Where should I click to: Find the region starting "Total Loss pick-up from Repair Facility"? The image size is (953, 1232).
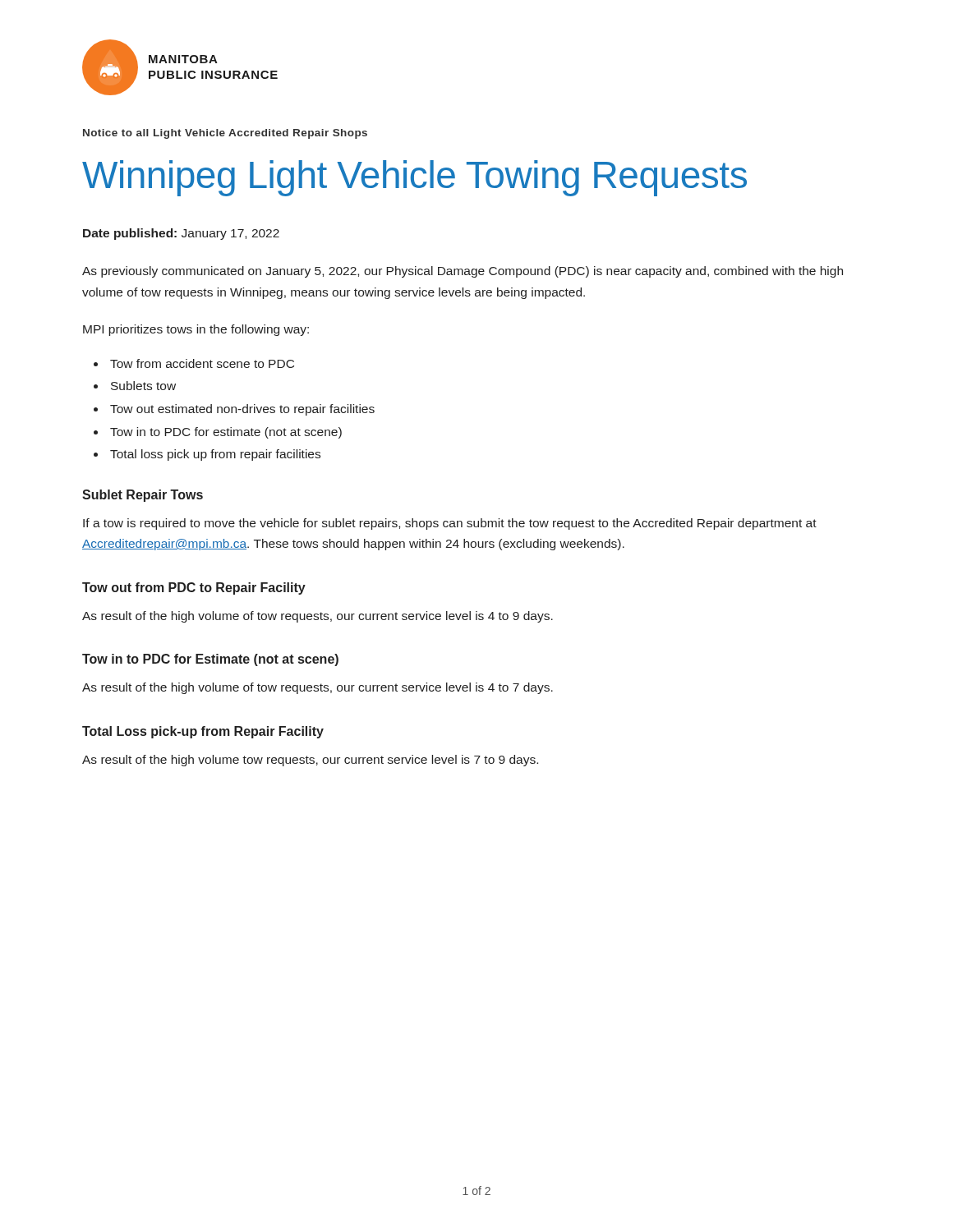tap(203, 731)
